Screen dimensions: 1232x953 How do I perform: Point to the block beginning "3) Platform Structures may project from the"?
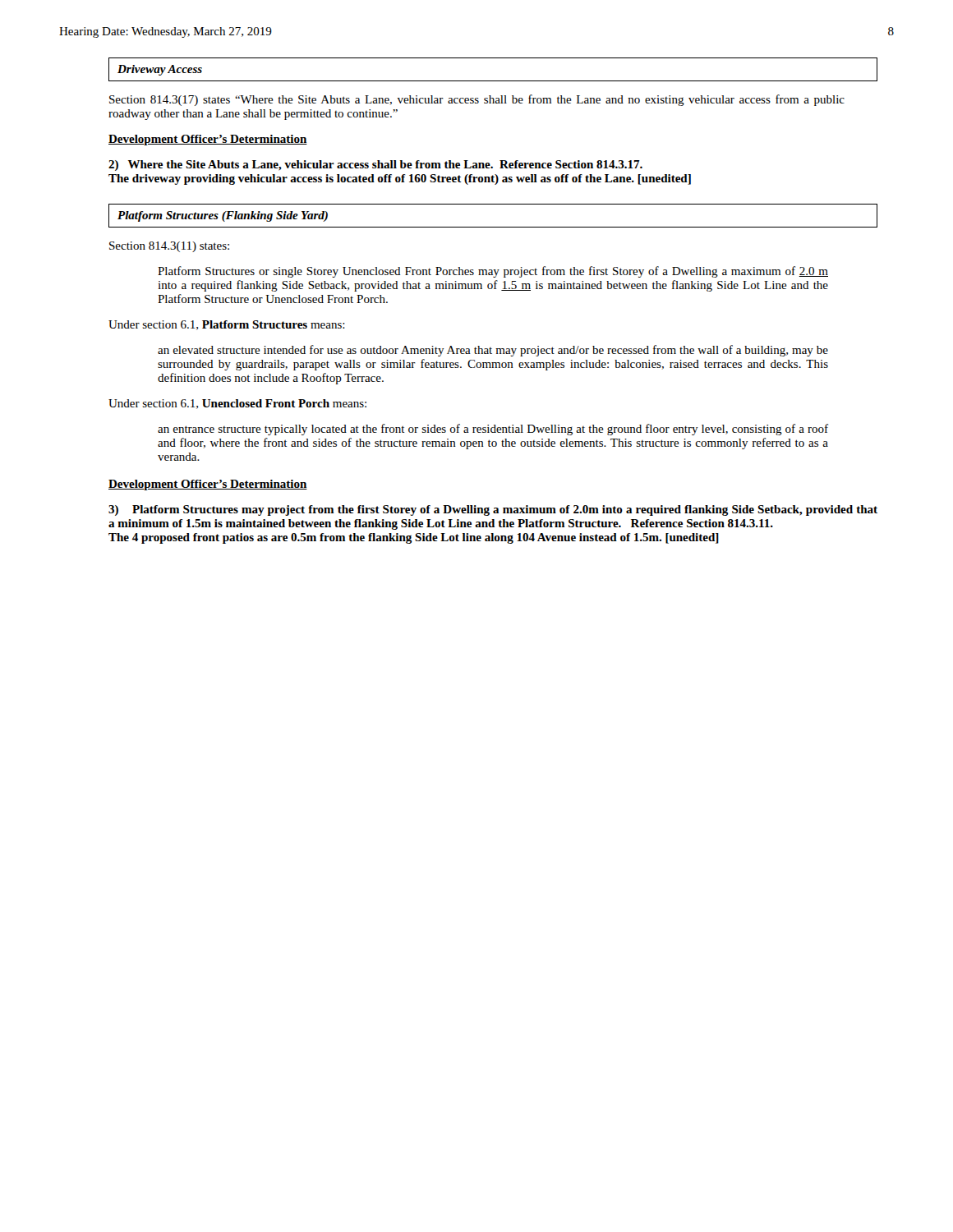[493, 523]
